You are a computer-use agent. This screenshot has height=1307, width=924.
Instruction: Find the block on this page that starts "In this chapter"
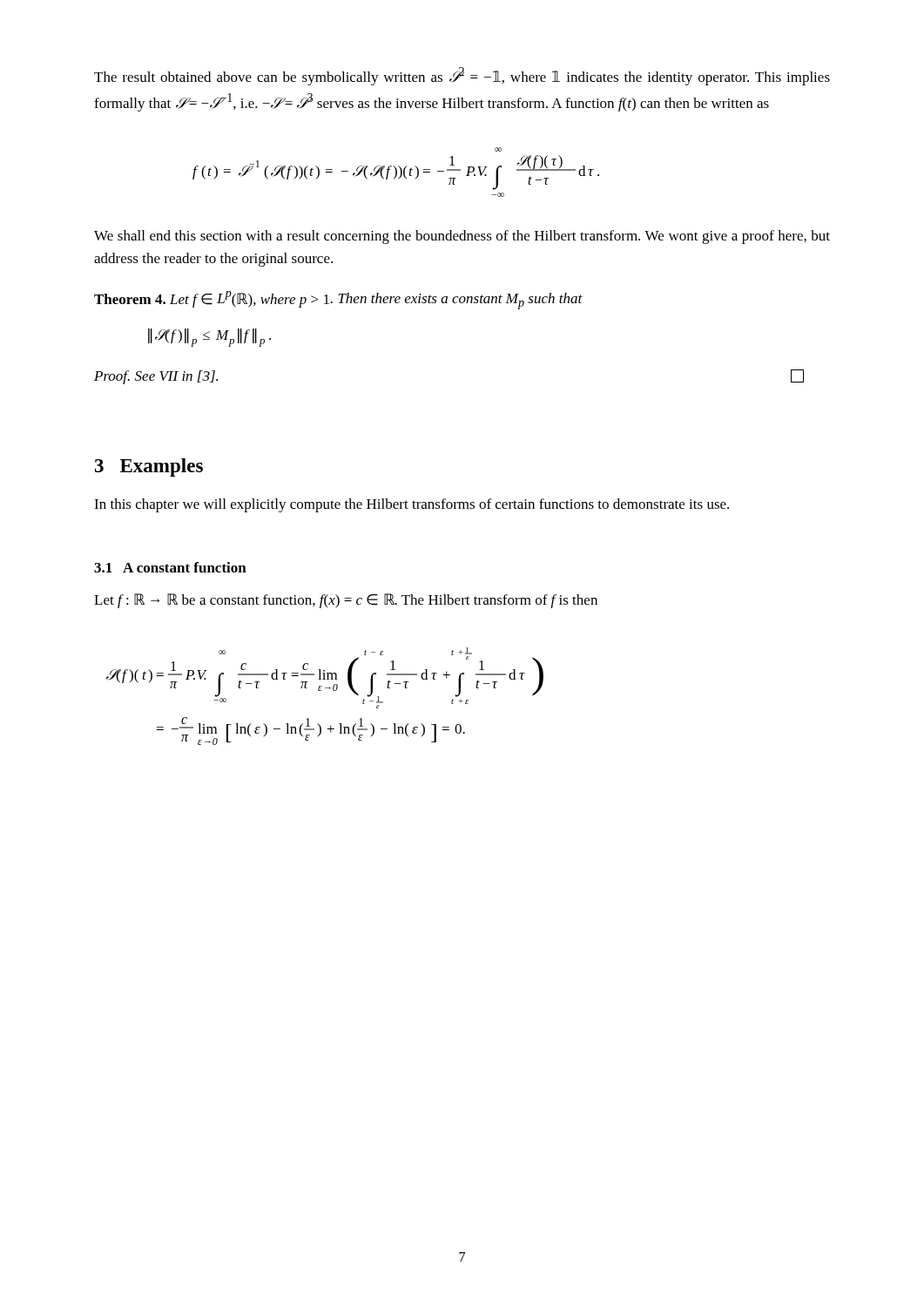tap(412, 504)
